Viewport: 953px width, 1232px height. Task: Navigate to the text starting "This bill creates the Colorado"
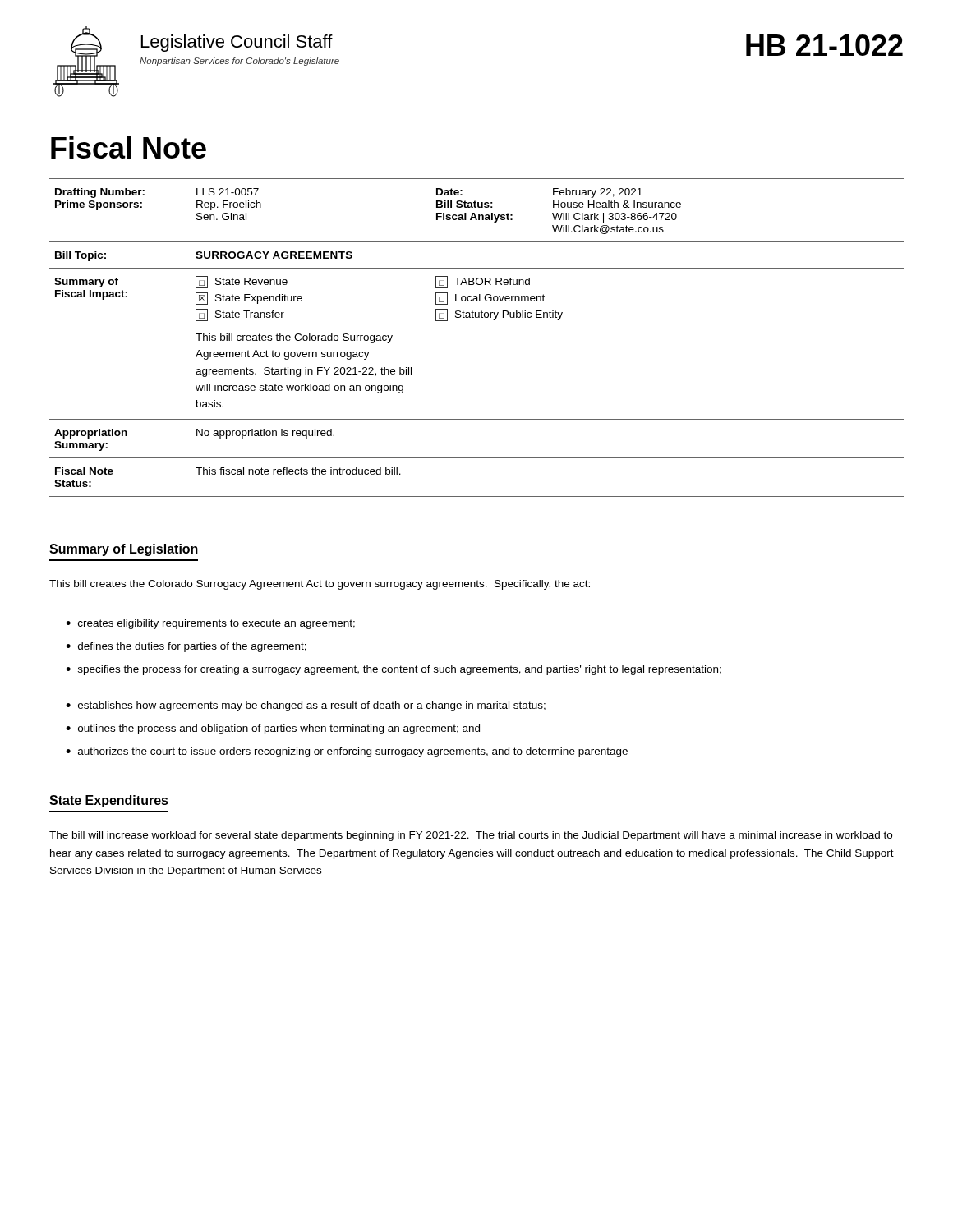(x=320, y=584)
